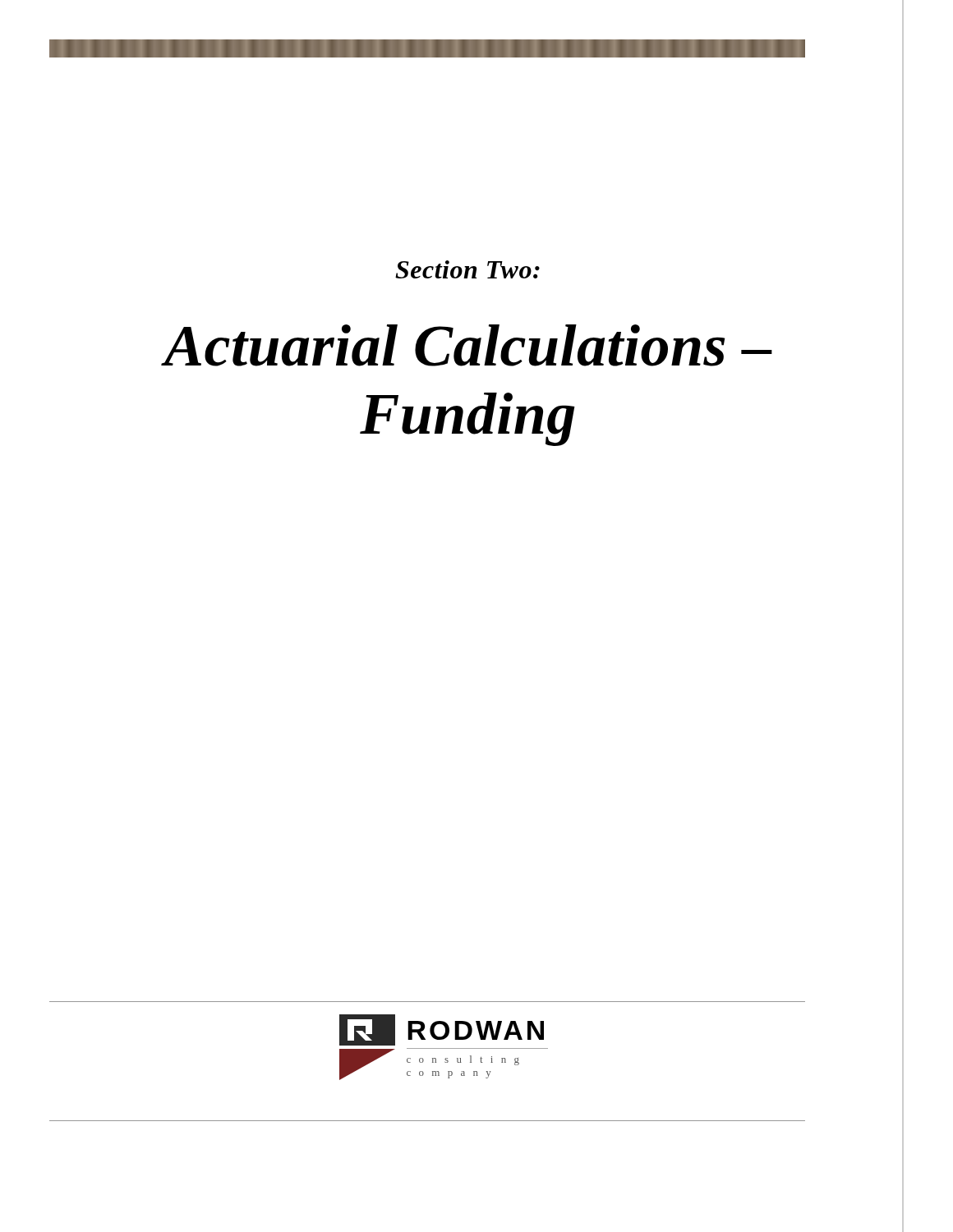Locate the logo
This screenshot has width=953, height=1232.
click(444, 1047)
